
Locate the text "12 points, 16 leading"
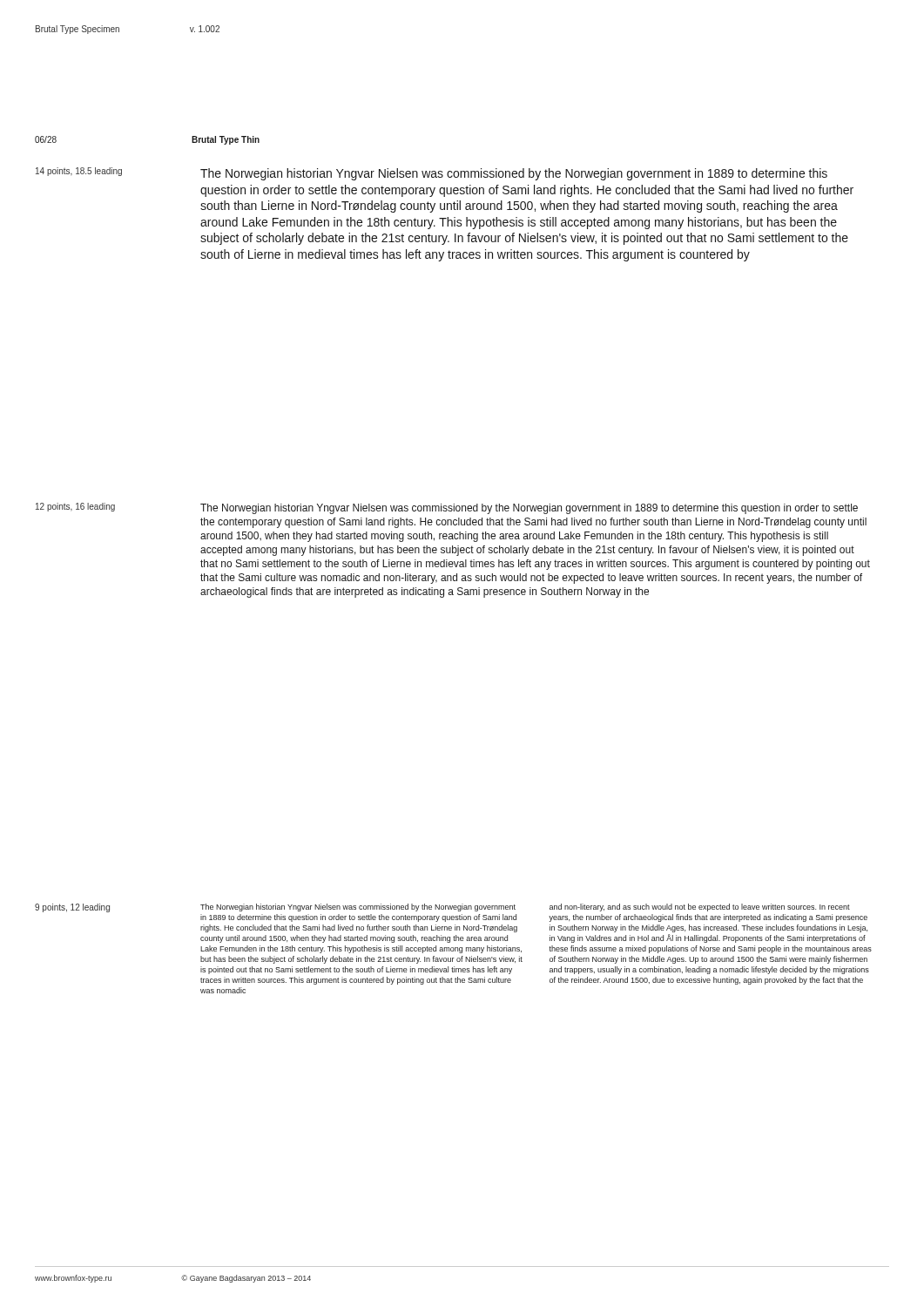click(75, 507)
